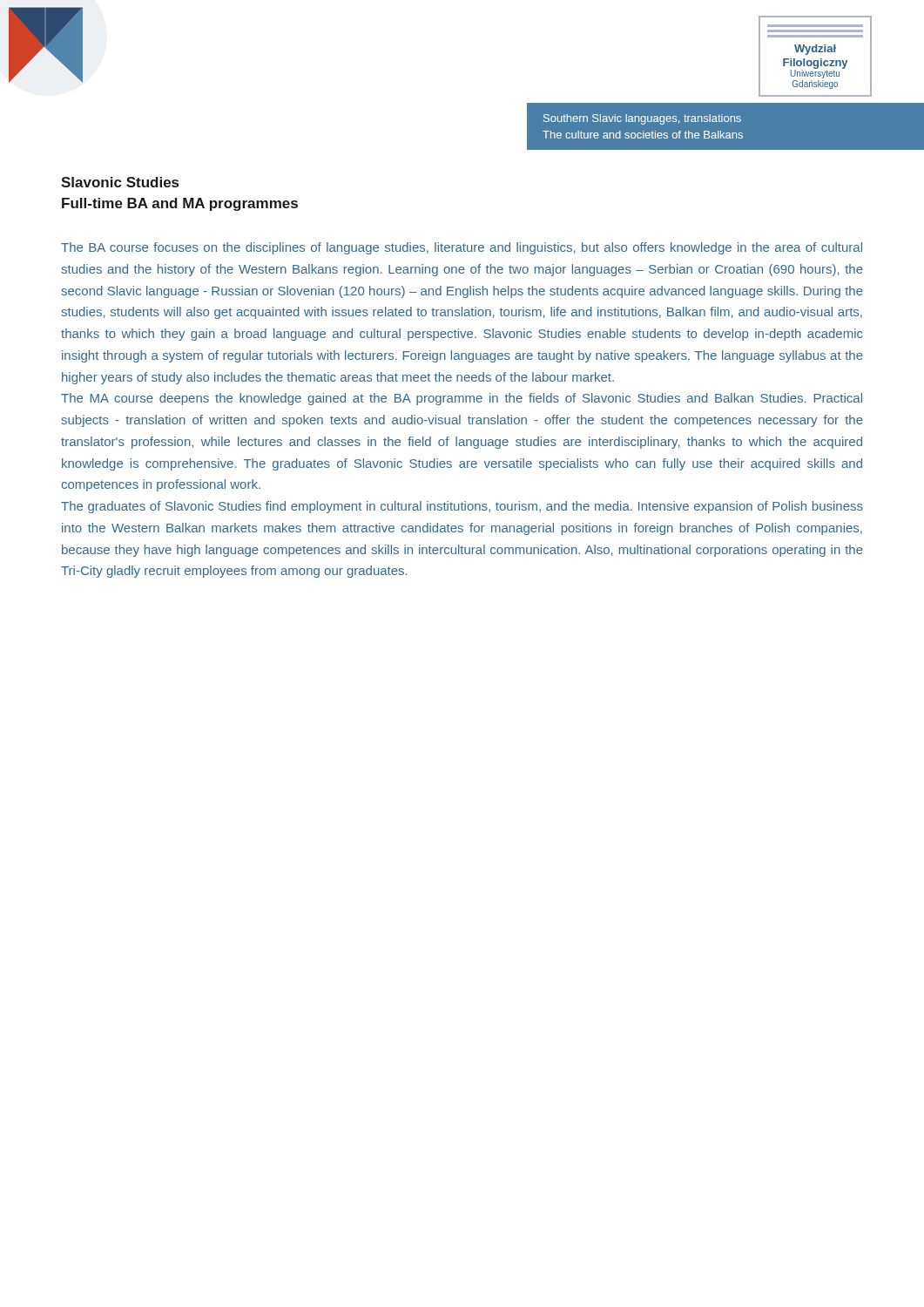Find the title on this page that starts "Slavonic Studies Full-time"

click(x=120, y=182)
